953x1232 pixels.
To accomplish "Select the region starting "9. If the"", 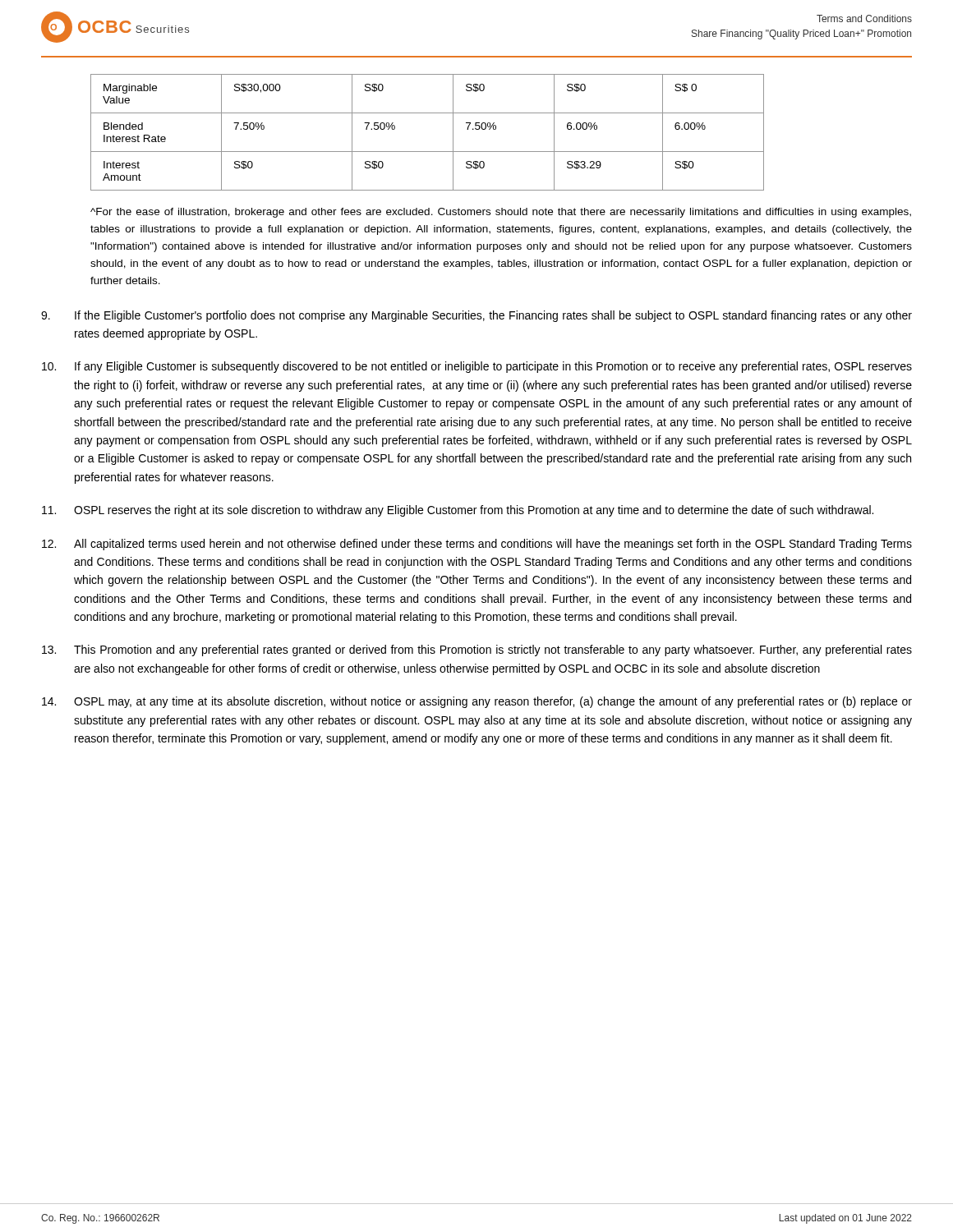I will tap(476, 324).
